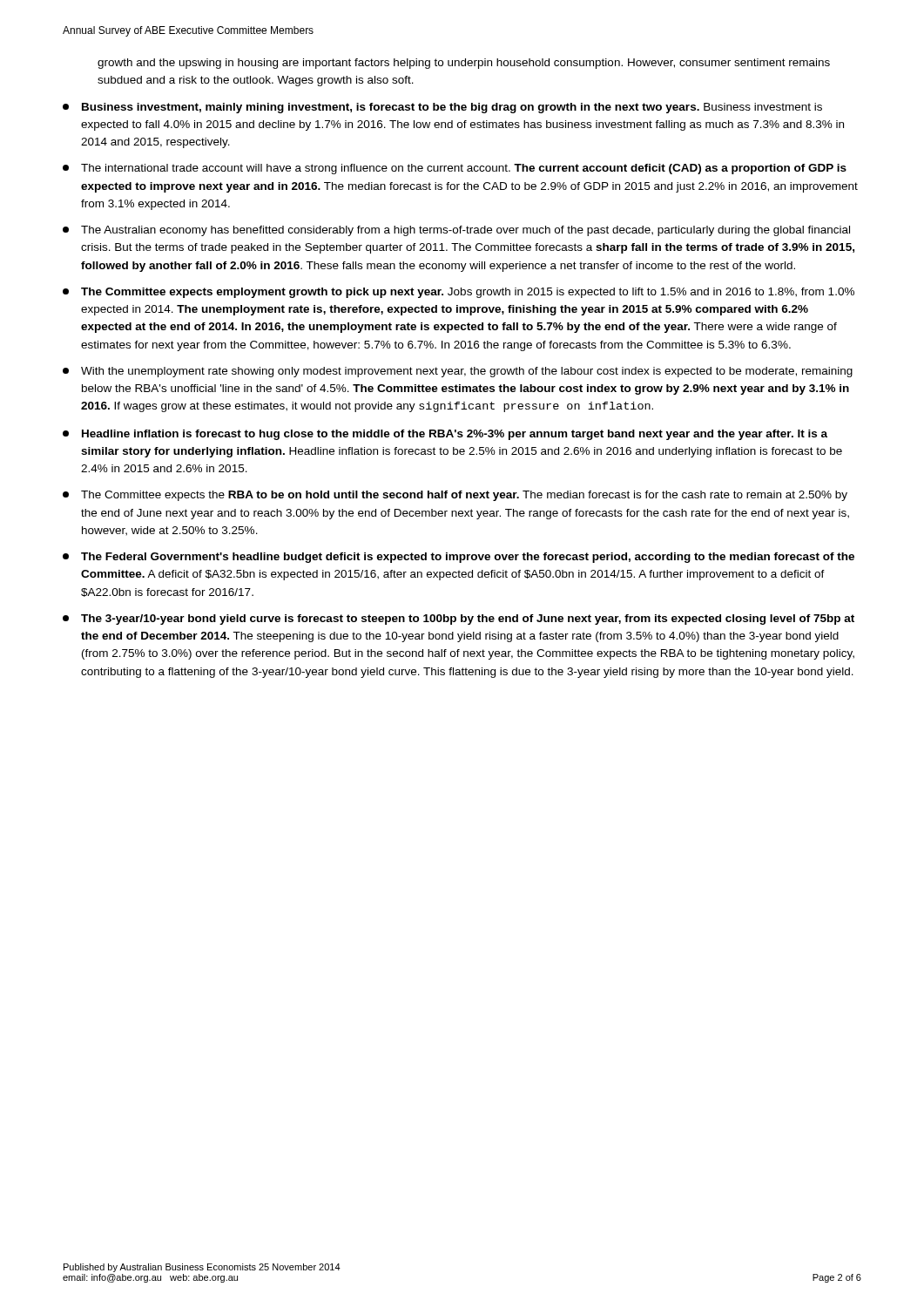Viewport: 924px width, 1307px height.
Task: Locate the list item containing "The Committee expects the RBA to be"
Action: click(x=462, y=513)
